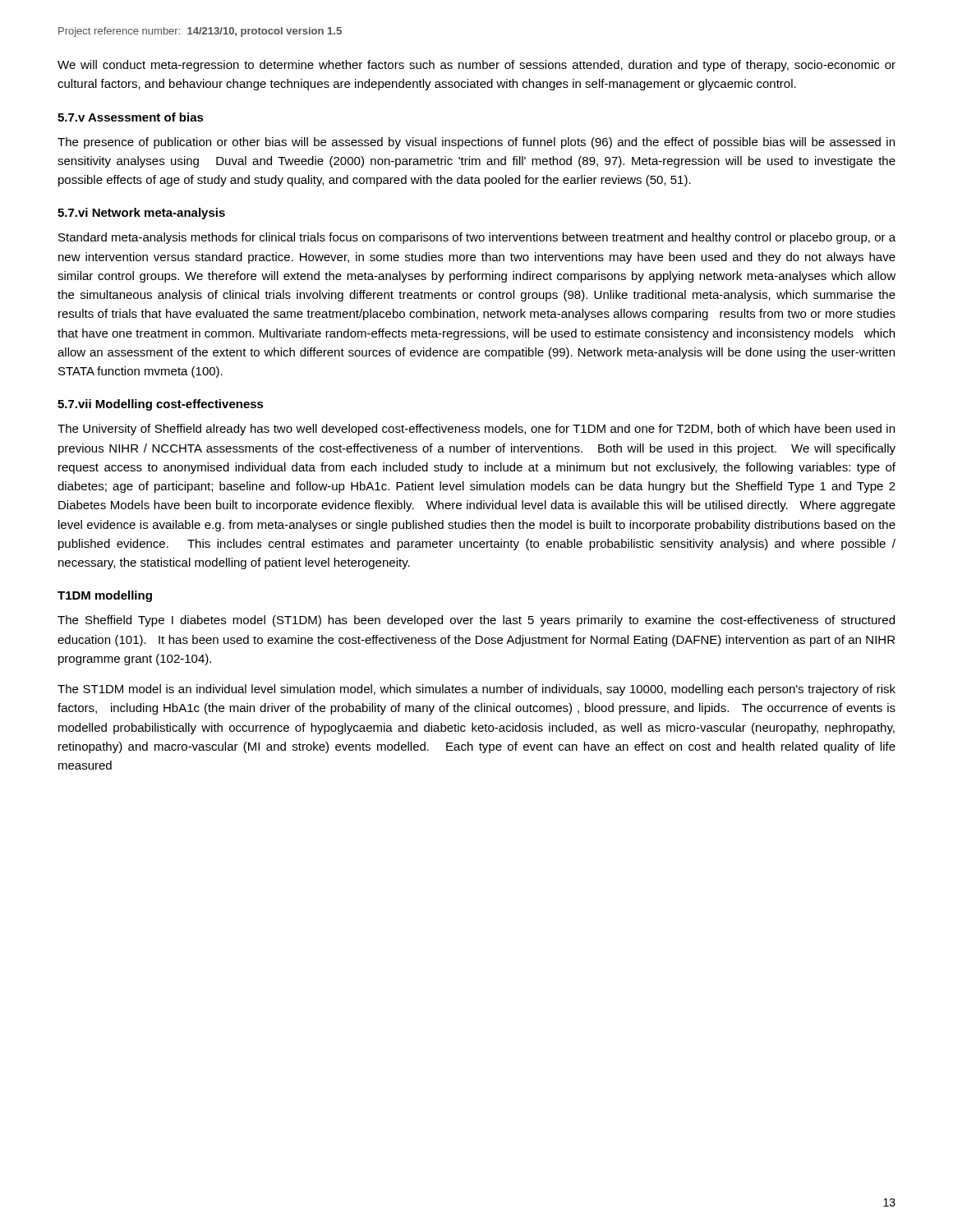This screenshot has width=953, height=1232.
Task: Where is the passage that starts "The Sheffield Type I diabetes"?
Action: point(476,639)
